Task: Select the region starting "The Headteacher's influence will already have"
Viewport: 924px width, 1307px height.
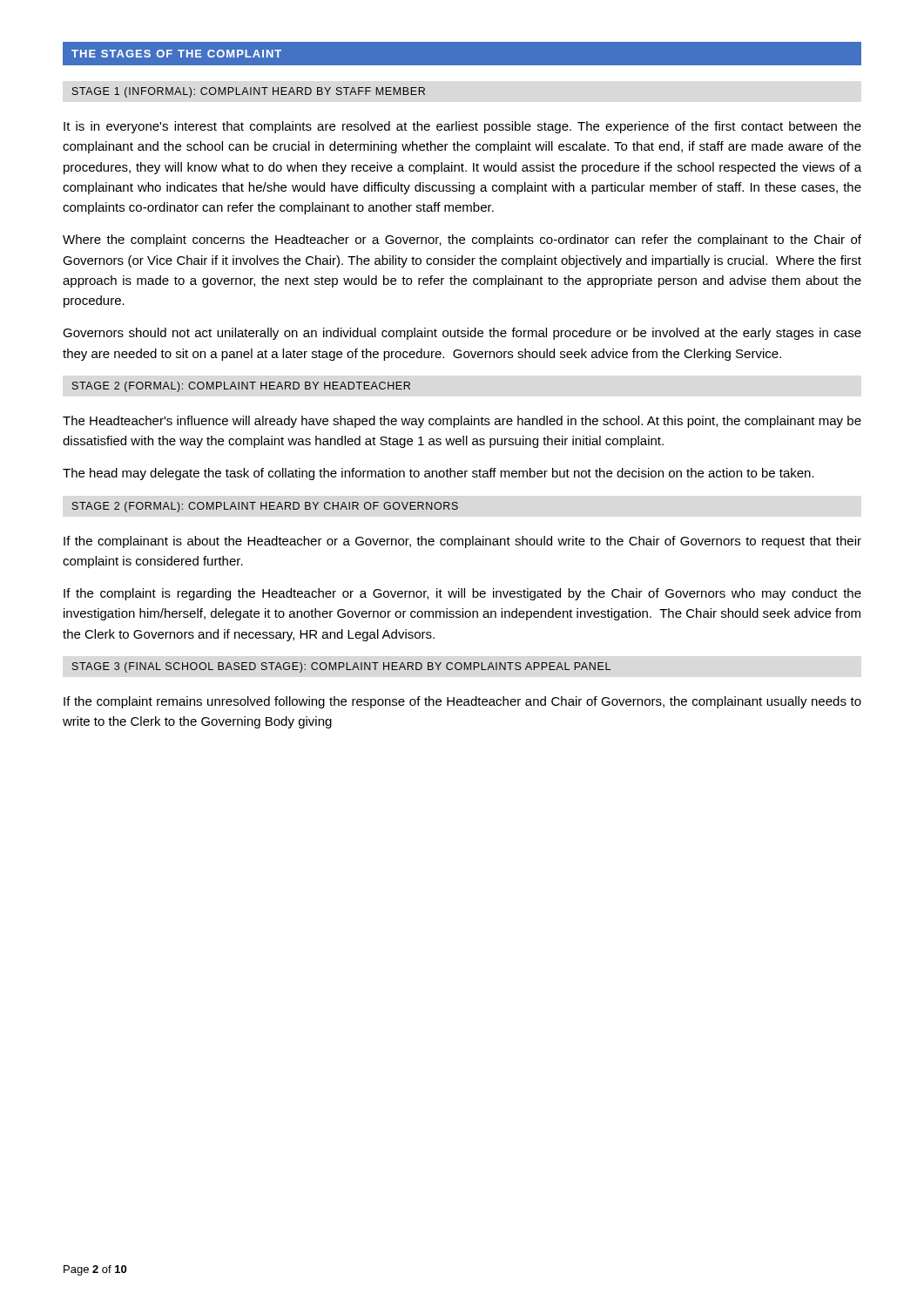Action: pyautogui.click(x=462, y=430)
